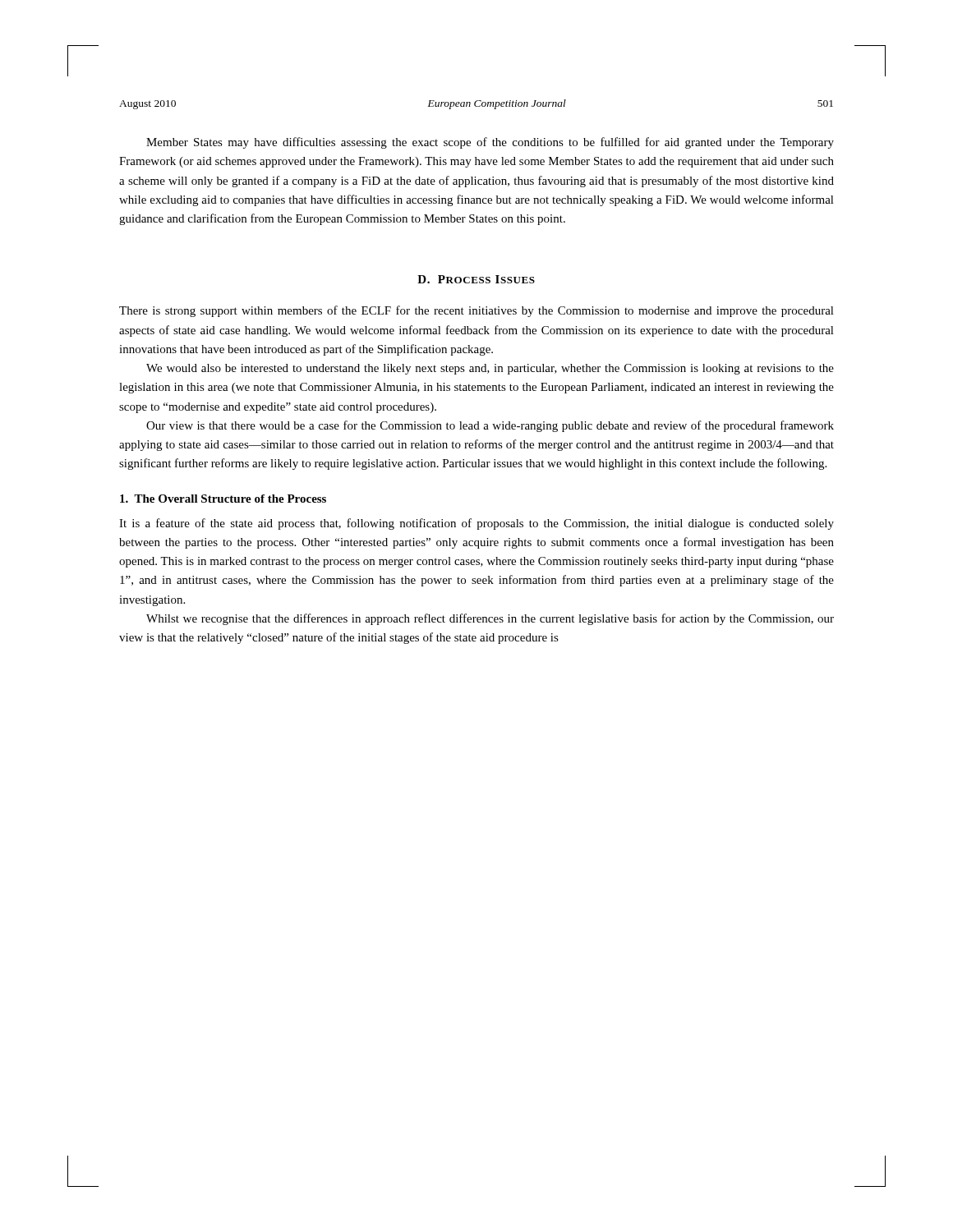Find "D. PROCESS ISSUES" on this page
953x1232 pixels.
click(476, 279)
